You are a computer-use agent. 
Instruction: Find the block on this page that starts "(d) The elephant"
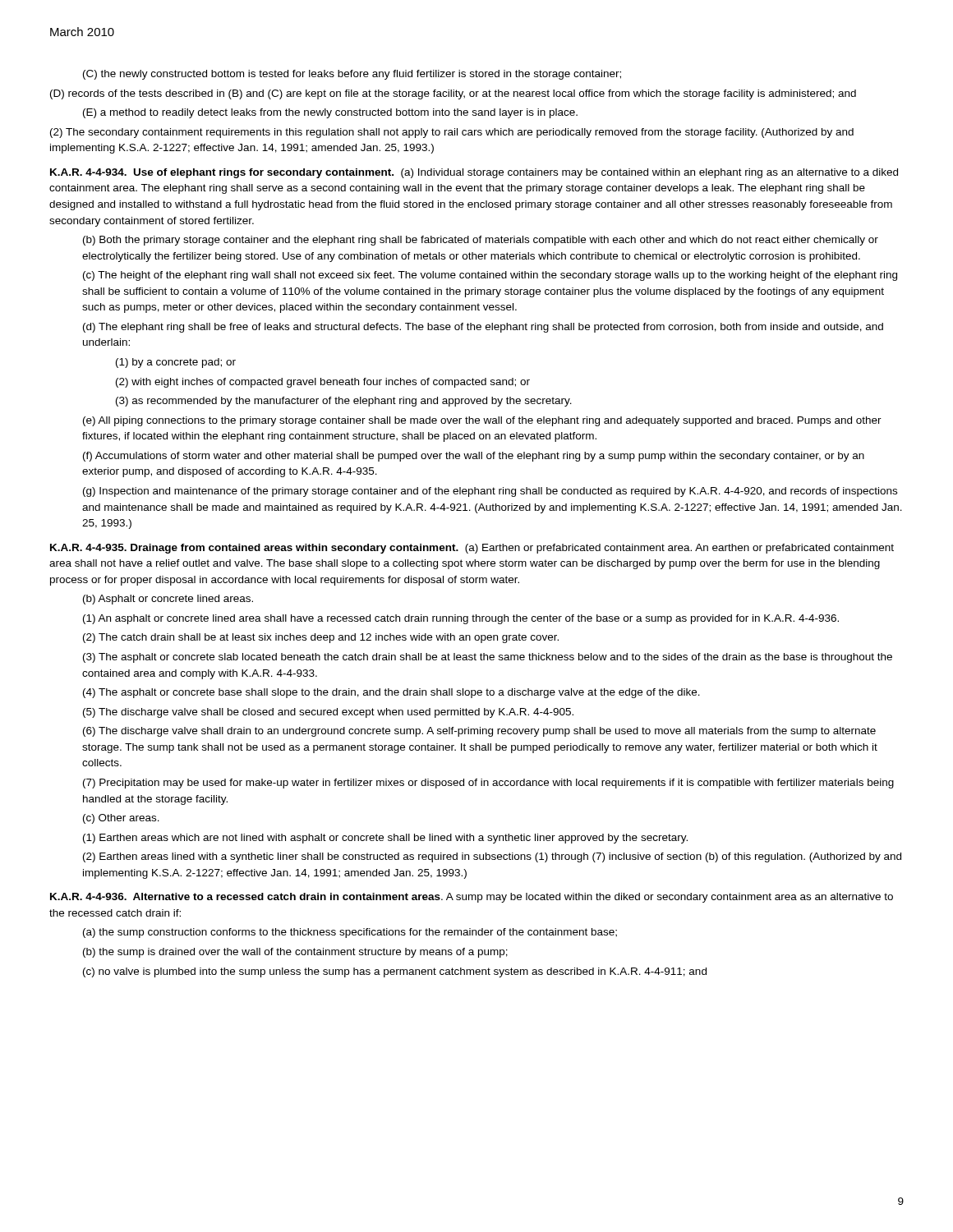pos(493,335)
